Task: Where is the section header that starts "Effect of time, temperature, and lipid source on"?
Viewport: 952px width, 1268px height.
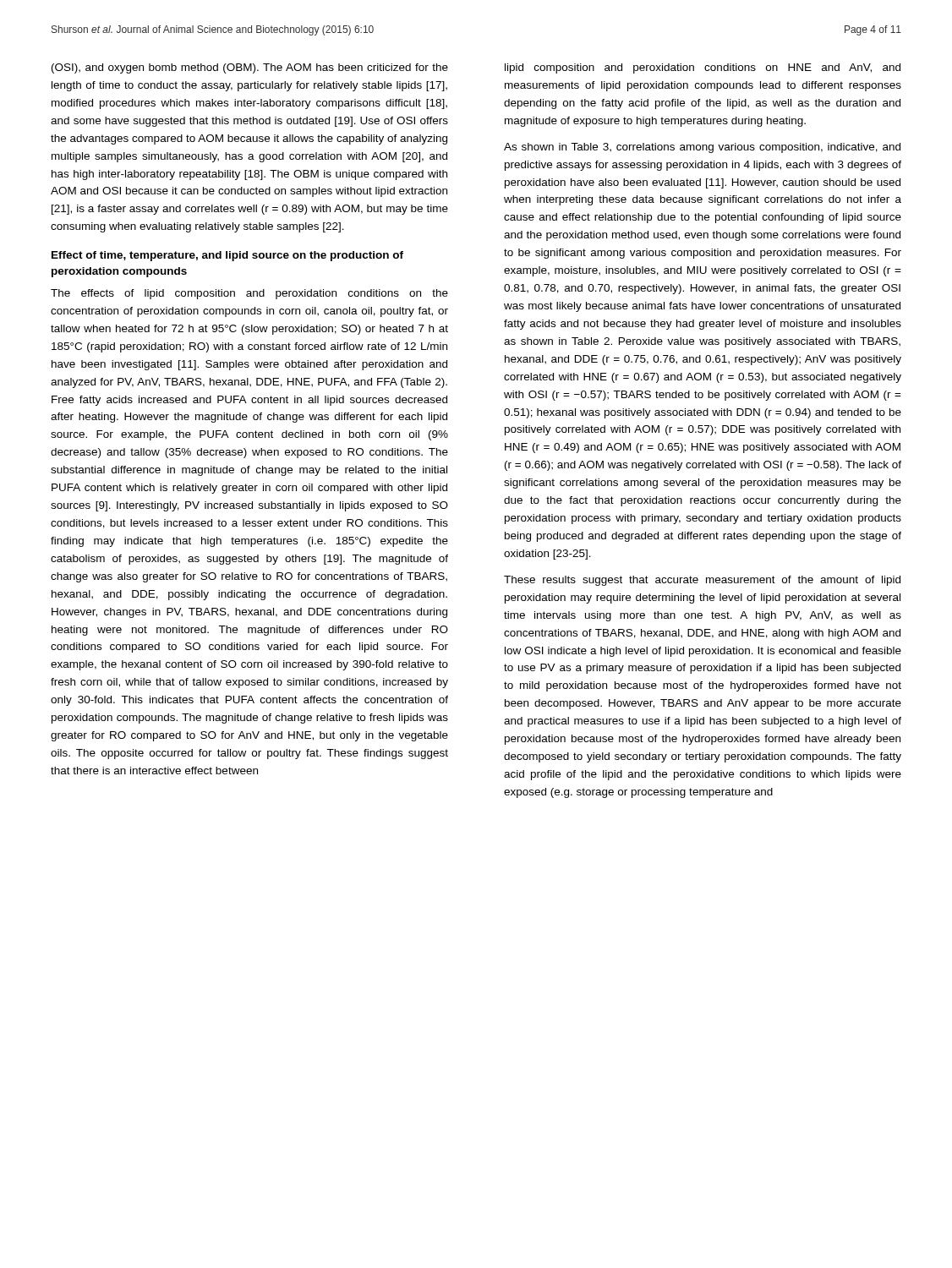Action: coord(227,263)
